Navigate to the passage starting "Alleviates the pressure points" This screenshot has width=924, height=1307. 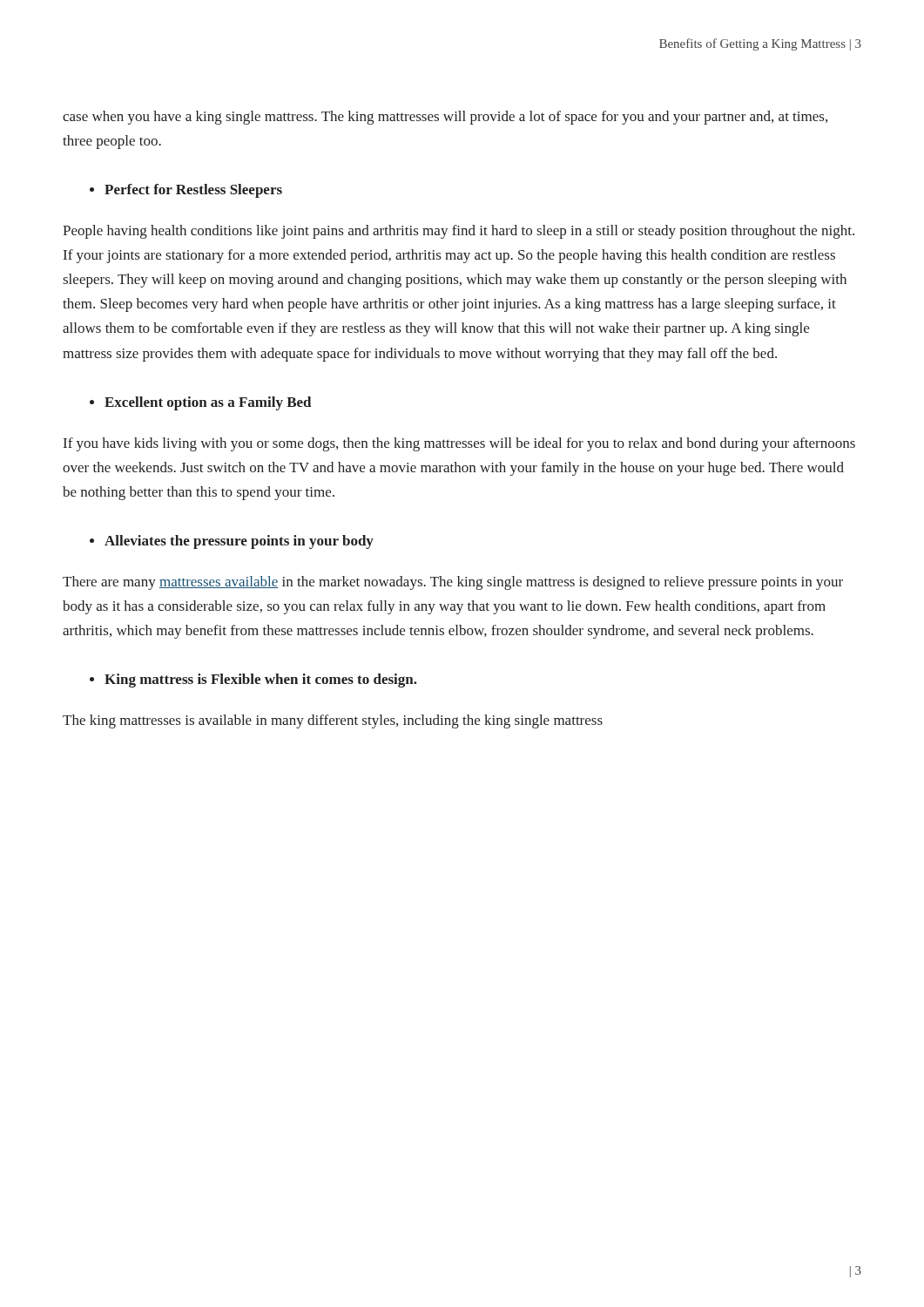(x=239, y=541)
